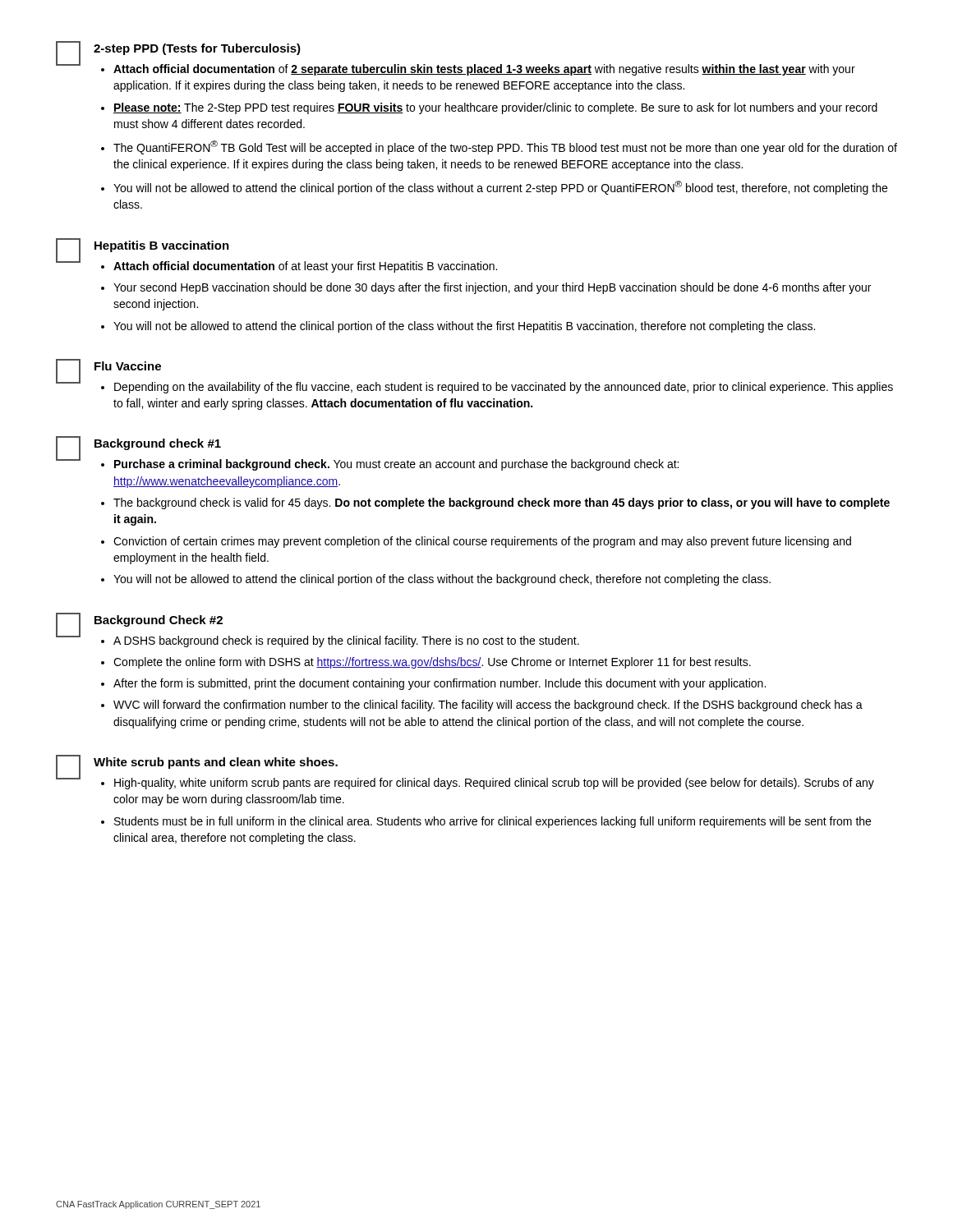Viewport: 953px width, 1232px height.
Task: Point to the block starting "White scrub pants"
Action: click(x=216, y=762)
